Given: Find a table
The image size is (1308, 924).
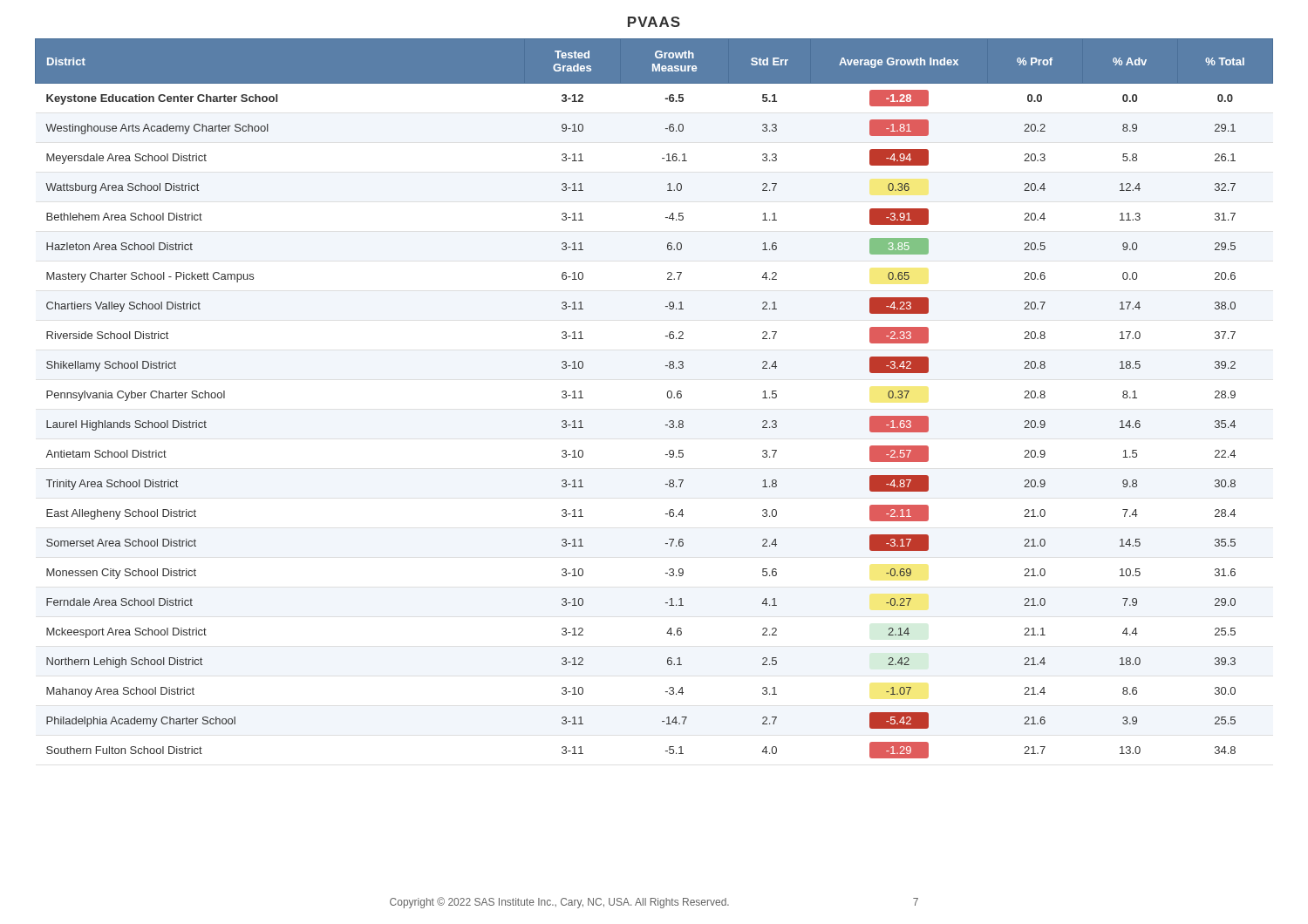Looking at the screenshot, I should coord(654,402).
